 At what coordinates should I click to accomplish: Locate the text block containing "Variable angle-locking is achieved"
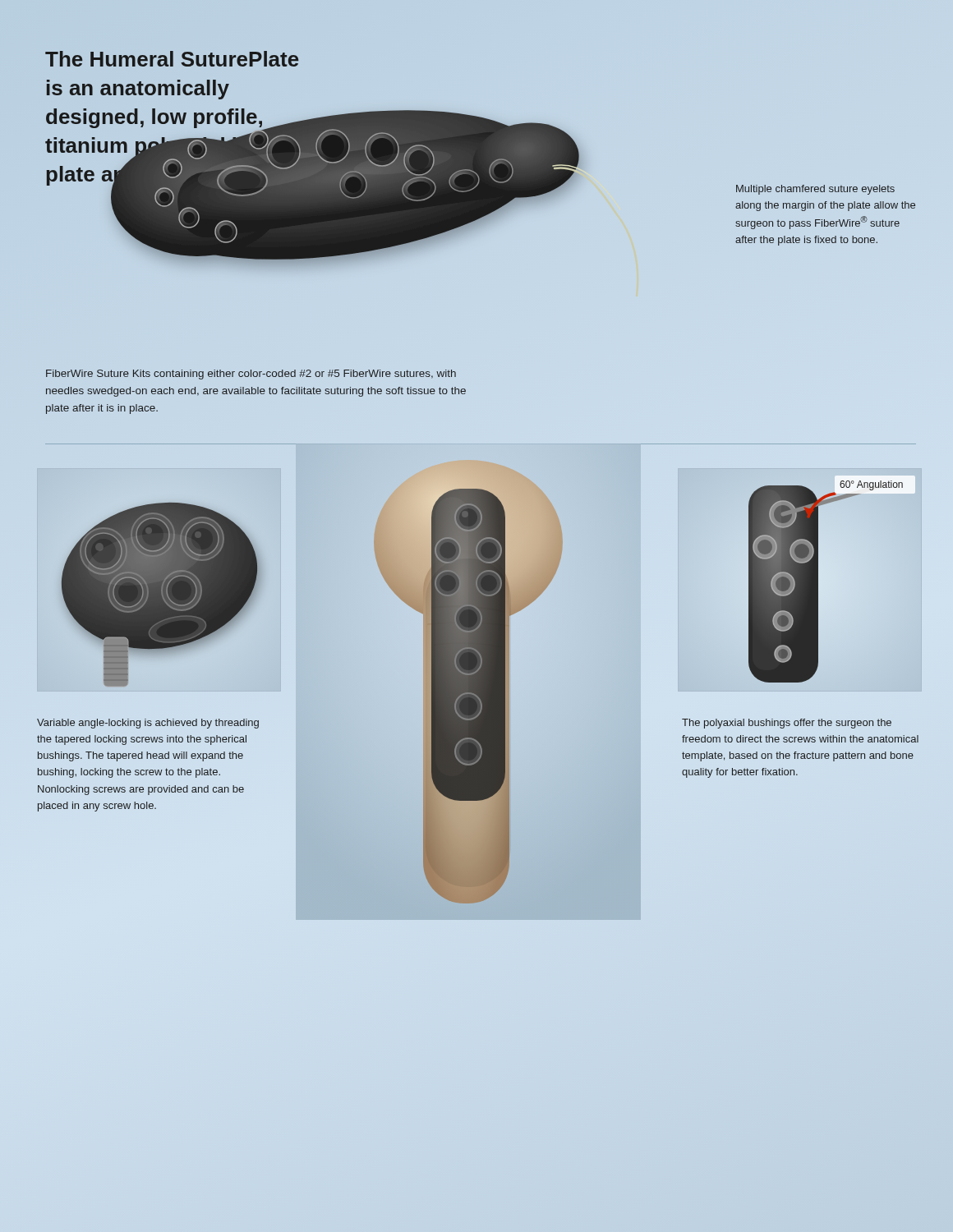click(x=148, y=764)
